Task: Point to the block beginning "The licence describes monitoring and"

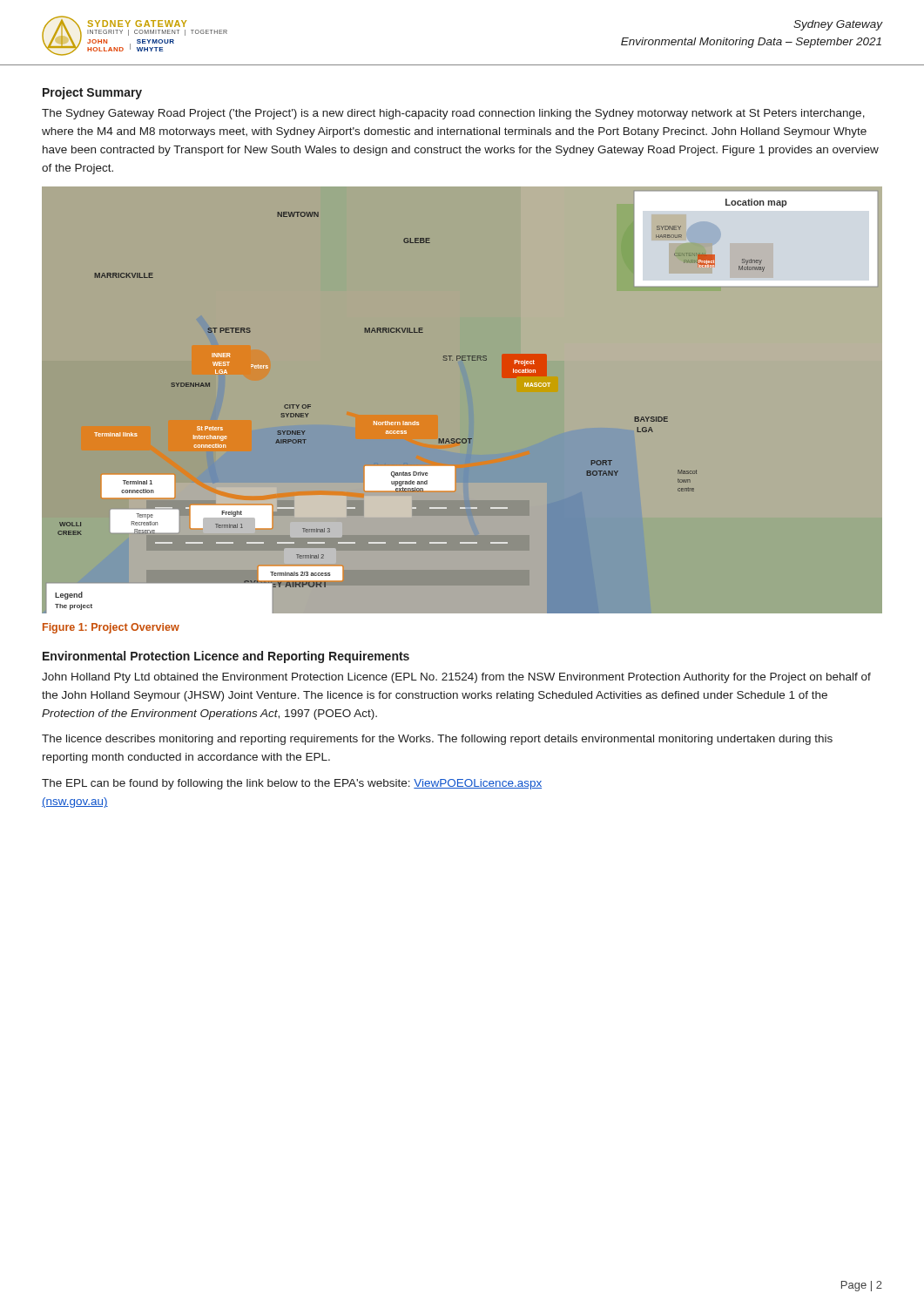Action: click(437, 748)
